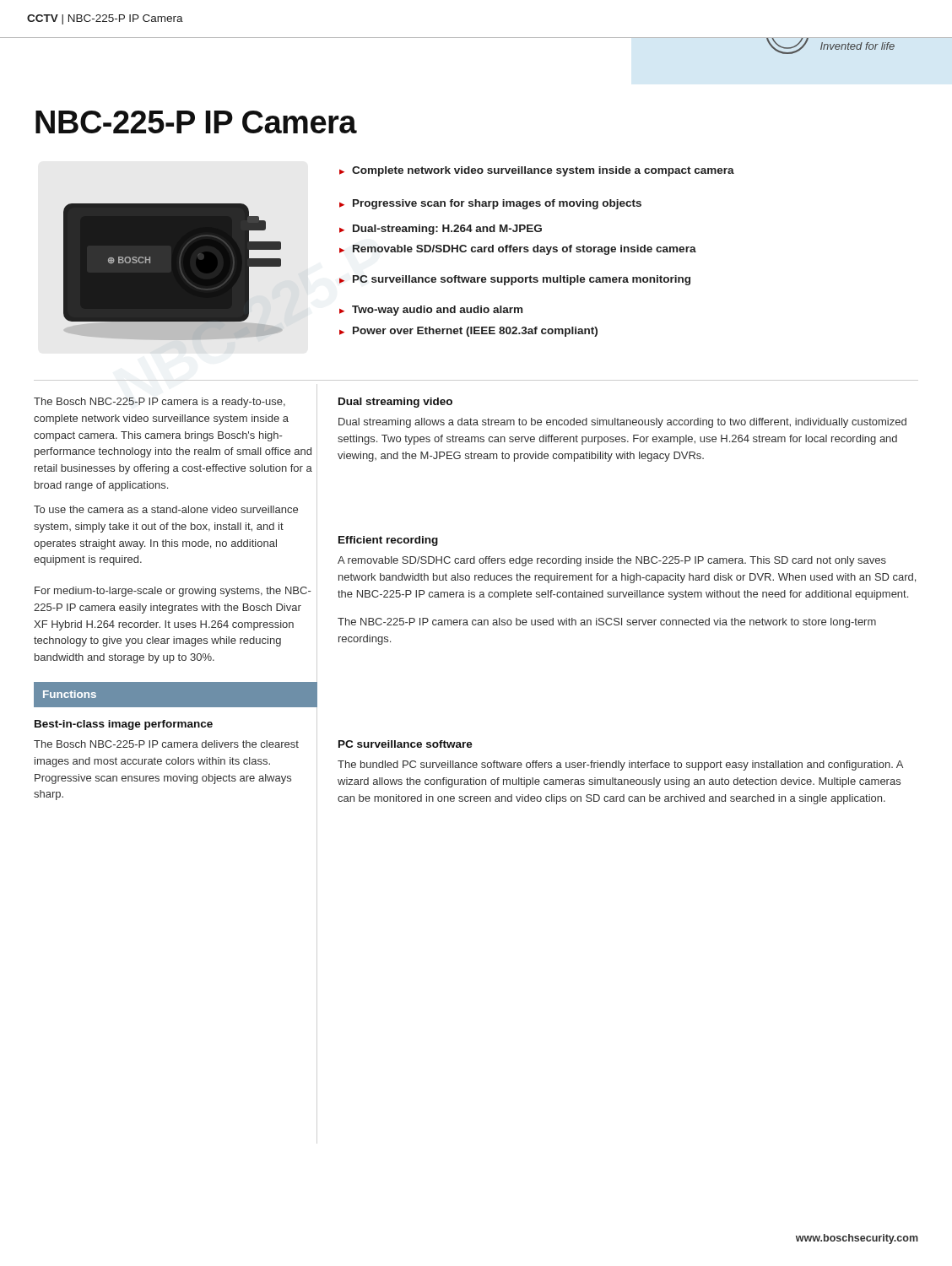Viewport: 952px width, 1266px height.
Task: Click on the list item that says "▸ Dual-streaming: H.264 and M-JPEG"
Action: (x=441, y=230)
